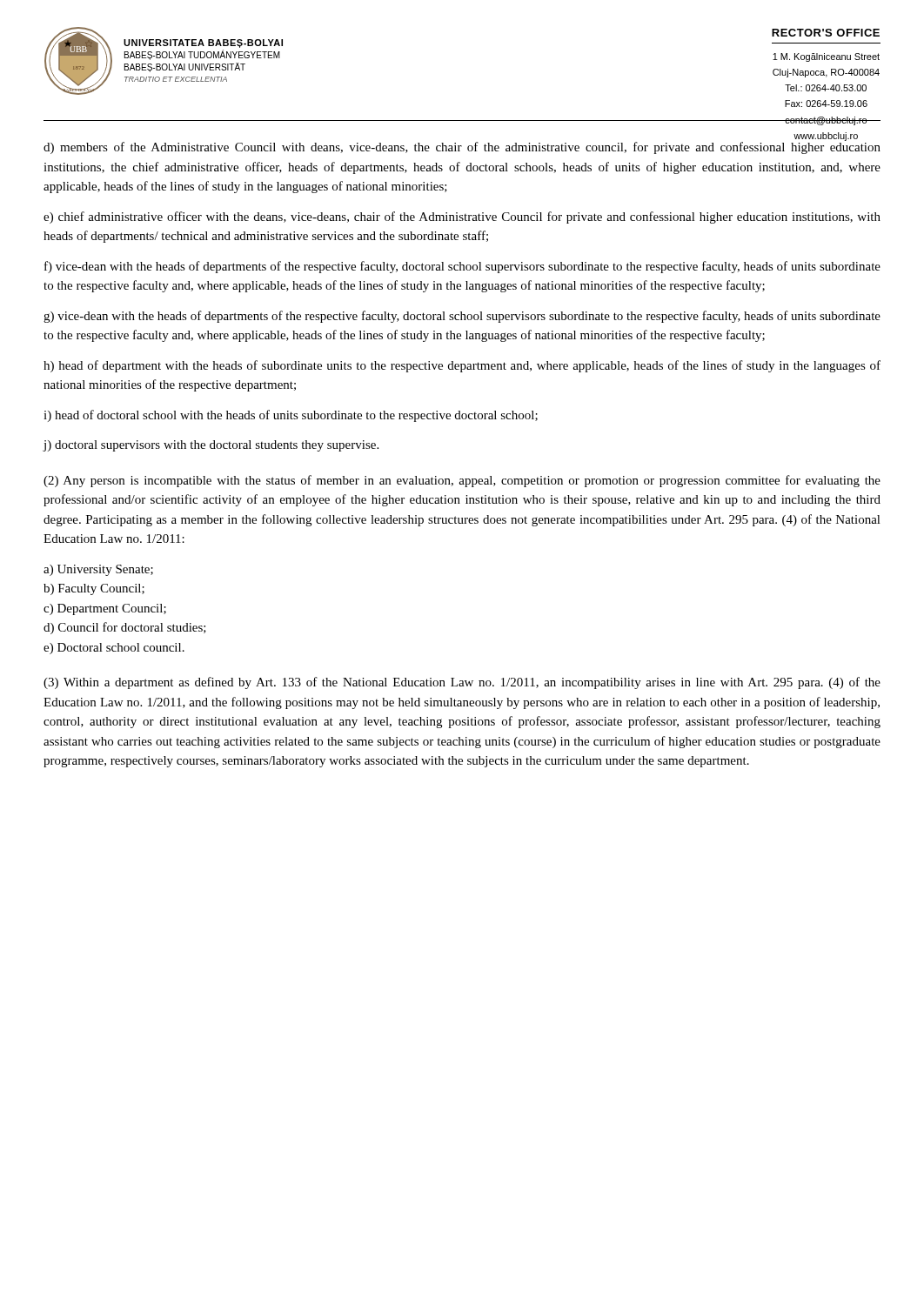Click on the text block containing "(2) Any person is incompatible with the status"
This screenshot has height=1305, width=924.
pos(462,509)
